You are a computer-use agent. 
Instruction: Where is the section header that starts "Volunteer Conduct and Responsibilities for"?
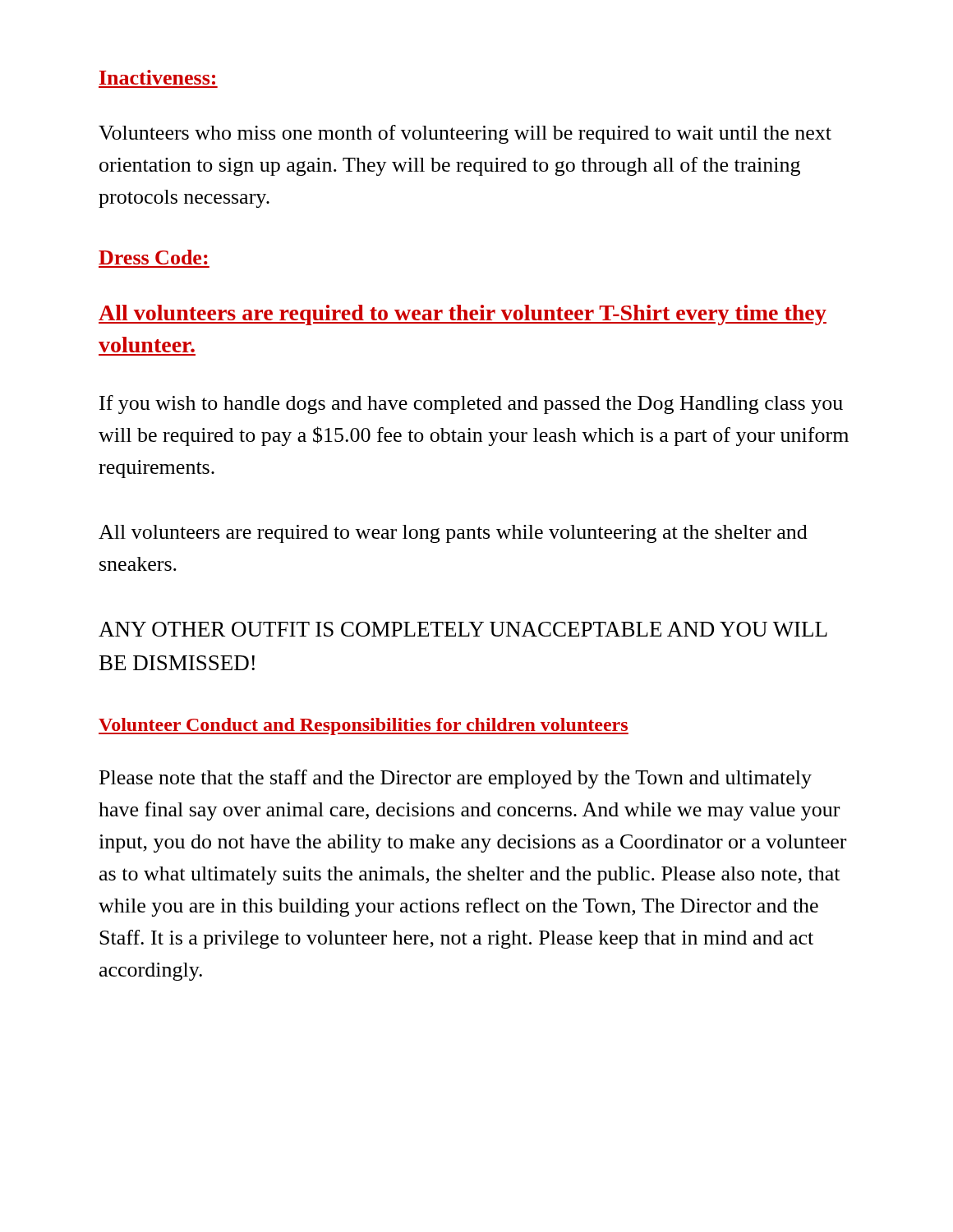point(363,725)
